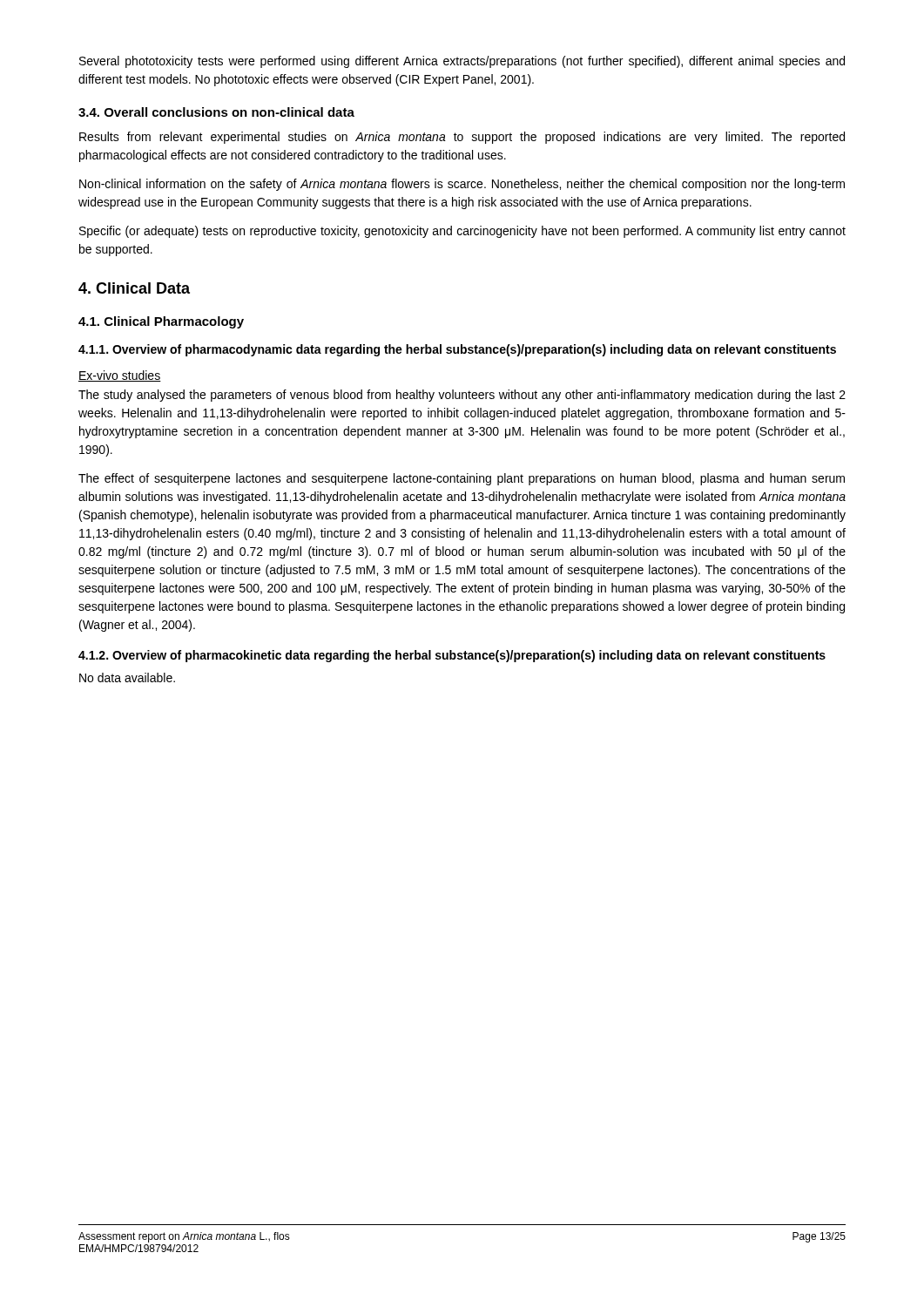Click on the section header that says "Ex-vivo studies"
The image size is (924, 1307).
(119, 376)
